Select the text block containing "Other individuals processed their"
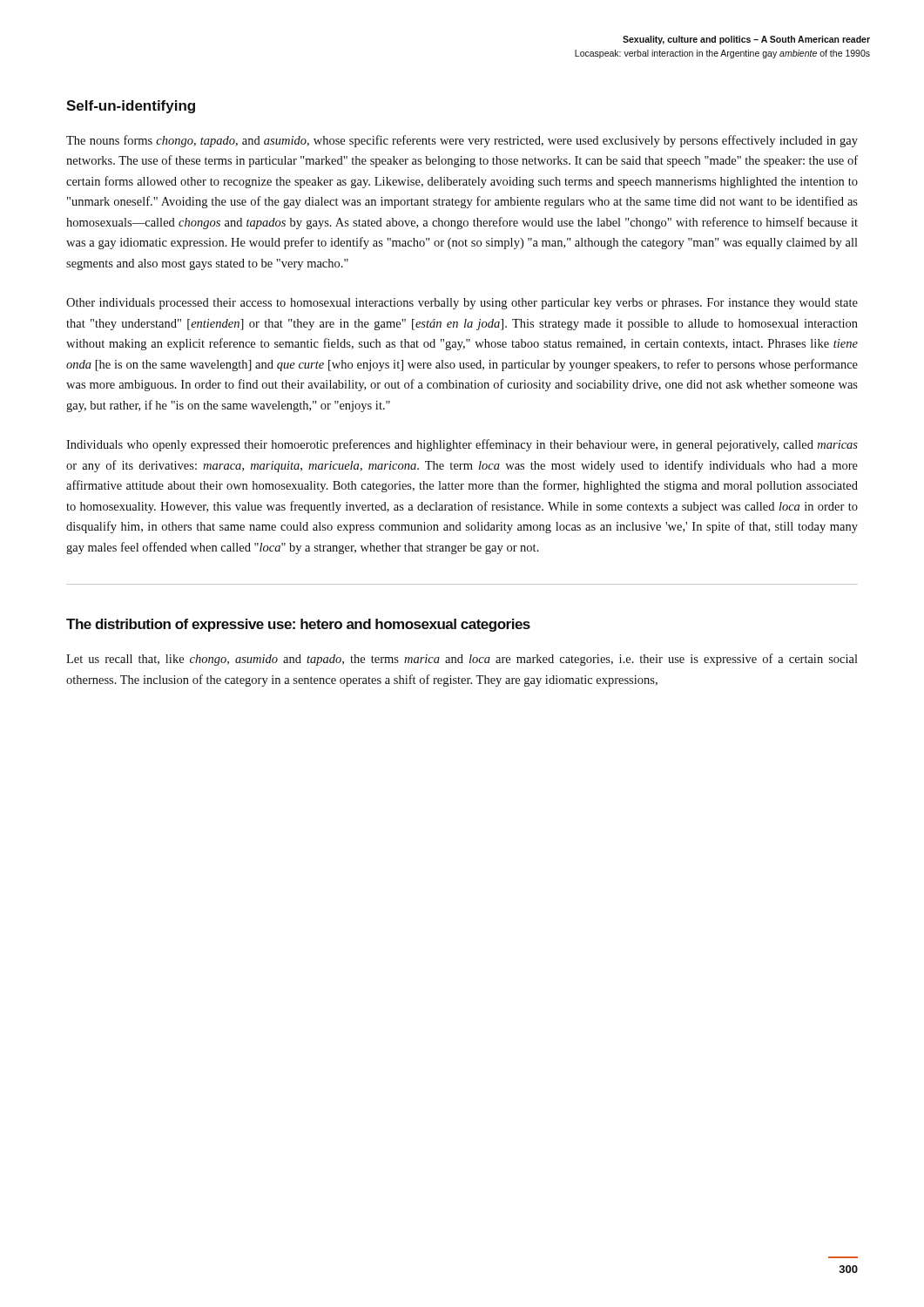The width and height of the screenshot is (924, 1307). 462,354
